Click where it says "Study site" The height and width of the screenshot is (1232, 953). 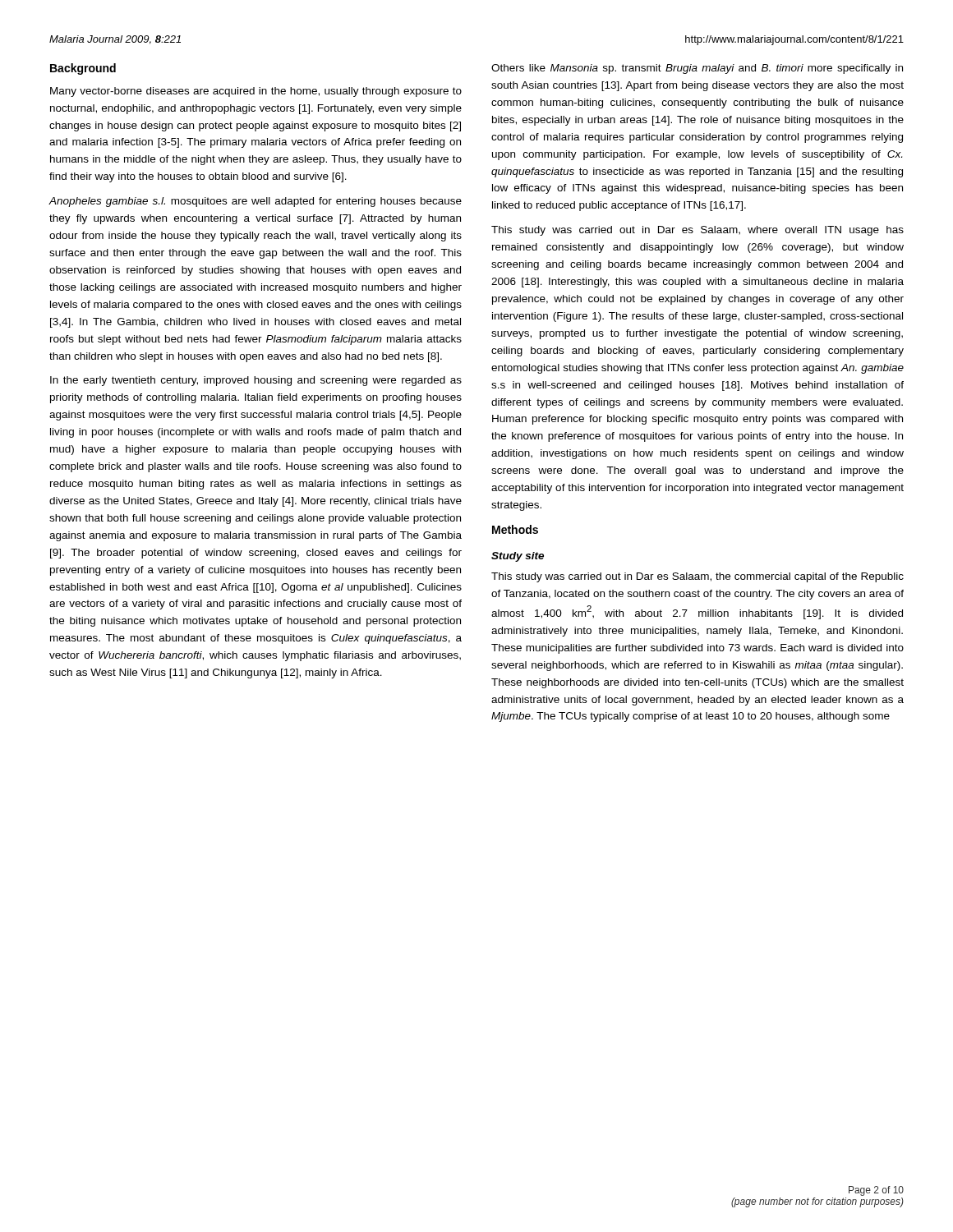[518, 557]
